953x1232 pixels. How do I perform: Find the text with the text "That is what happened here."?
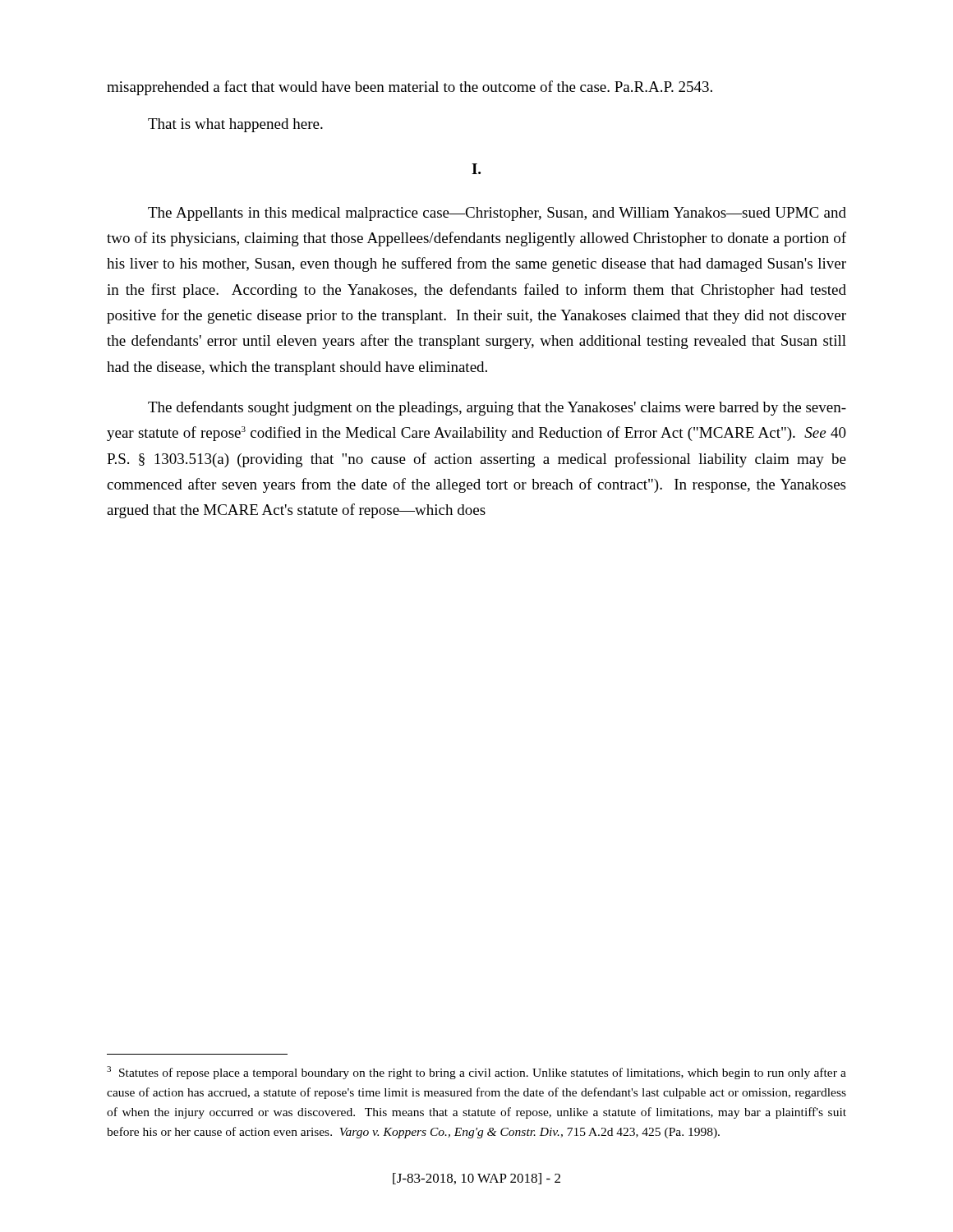(x=236, y=124)
